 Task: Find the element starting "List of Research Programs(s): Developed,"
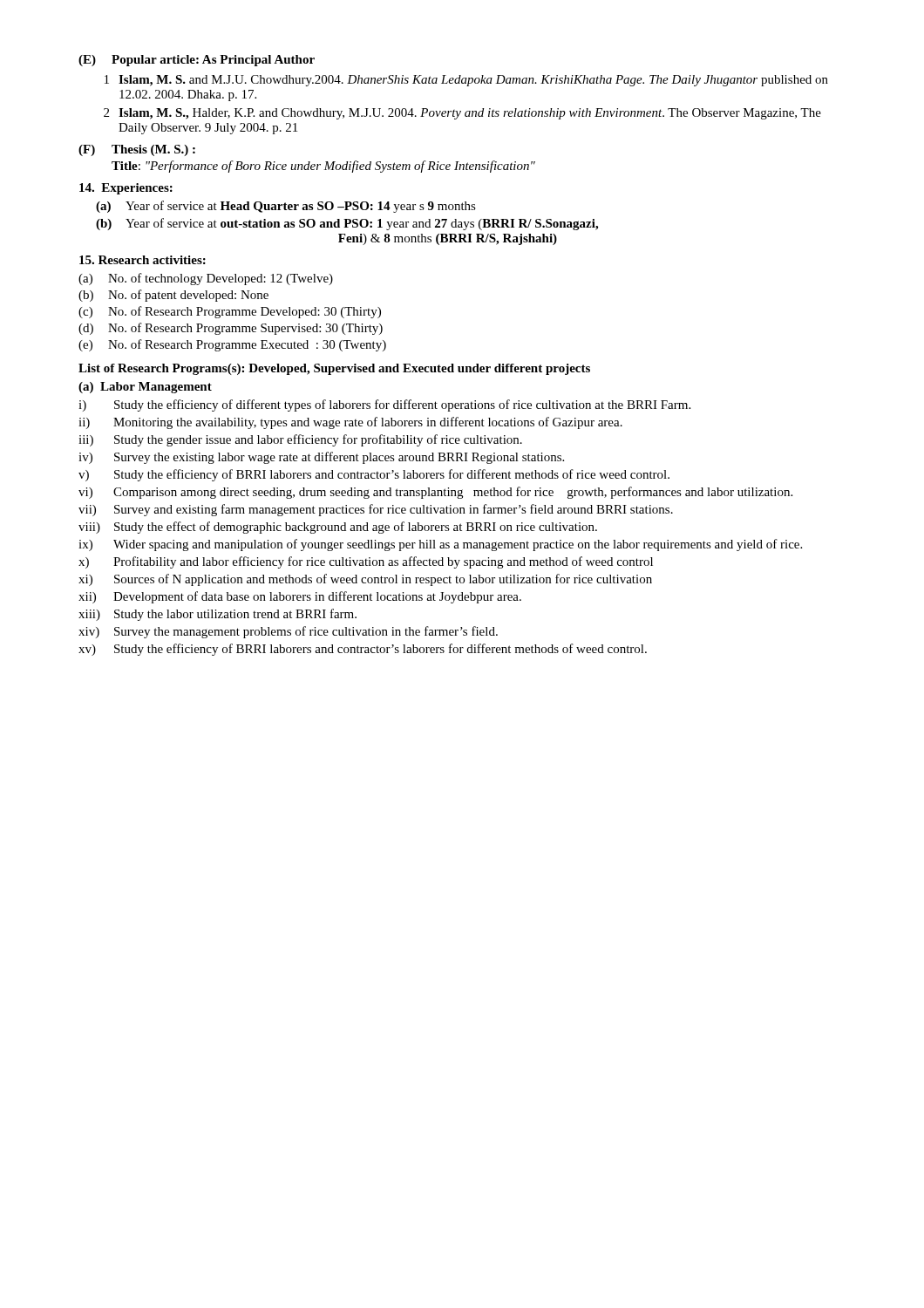tap(334, 368)
